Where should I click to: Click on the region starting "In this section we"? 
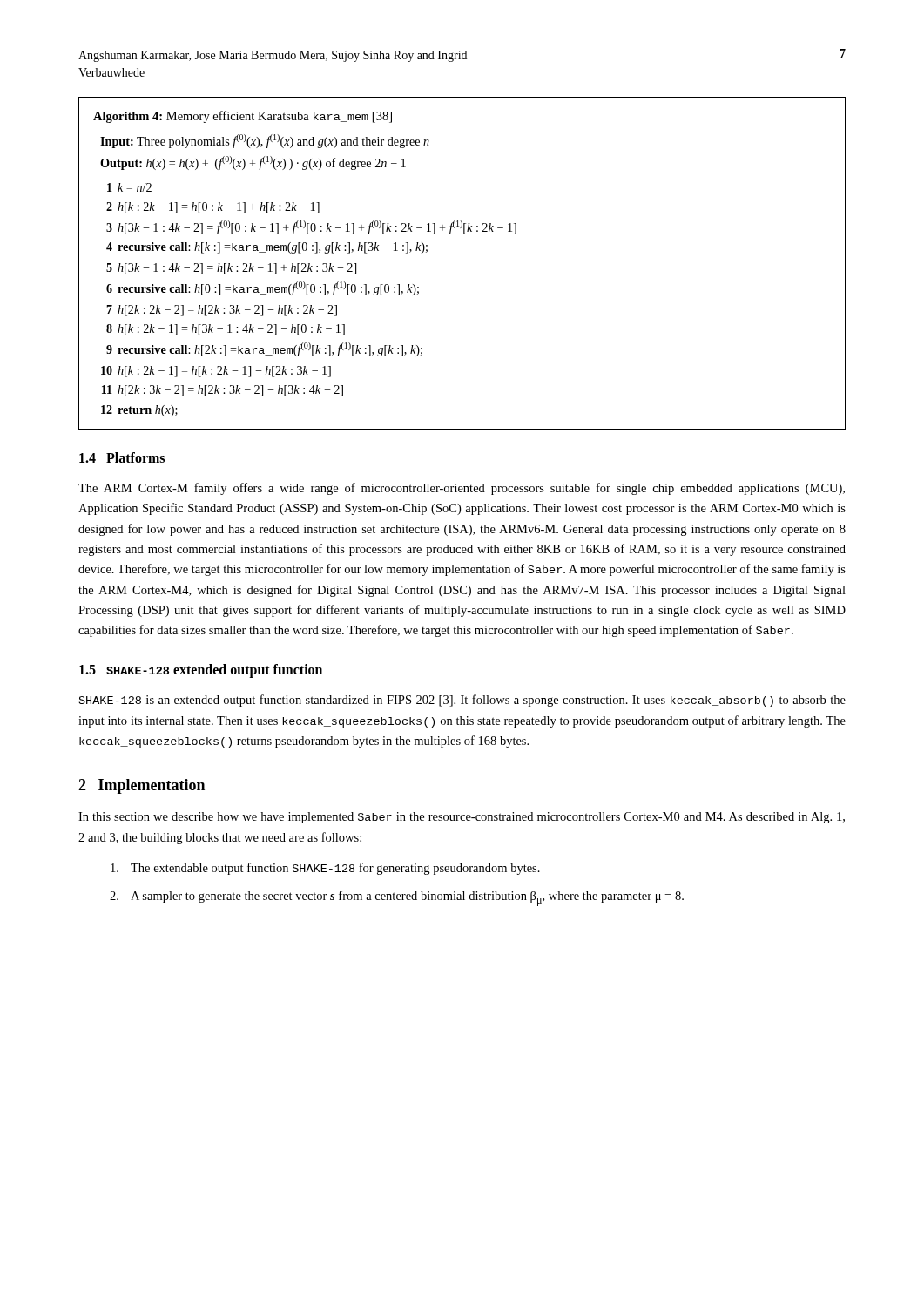coord(462,828)
